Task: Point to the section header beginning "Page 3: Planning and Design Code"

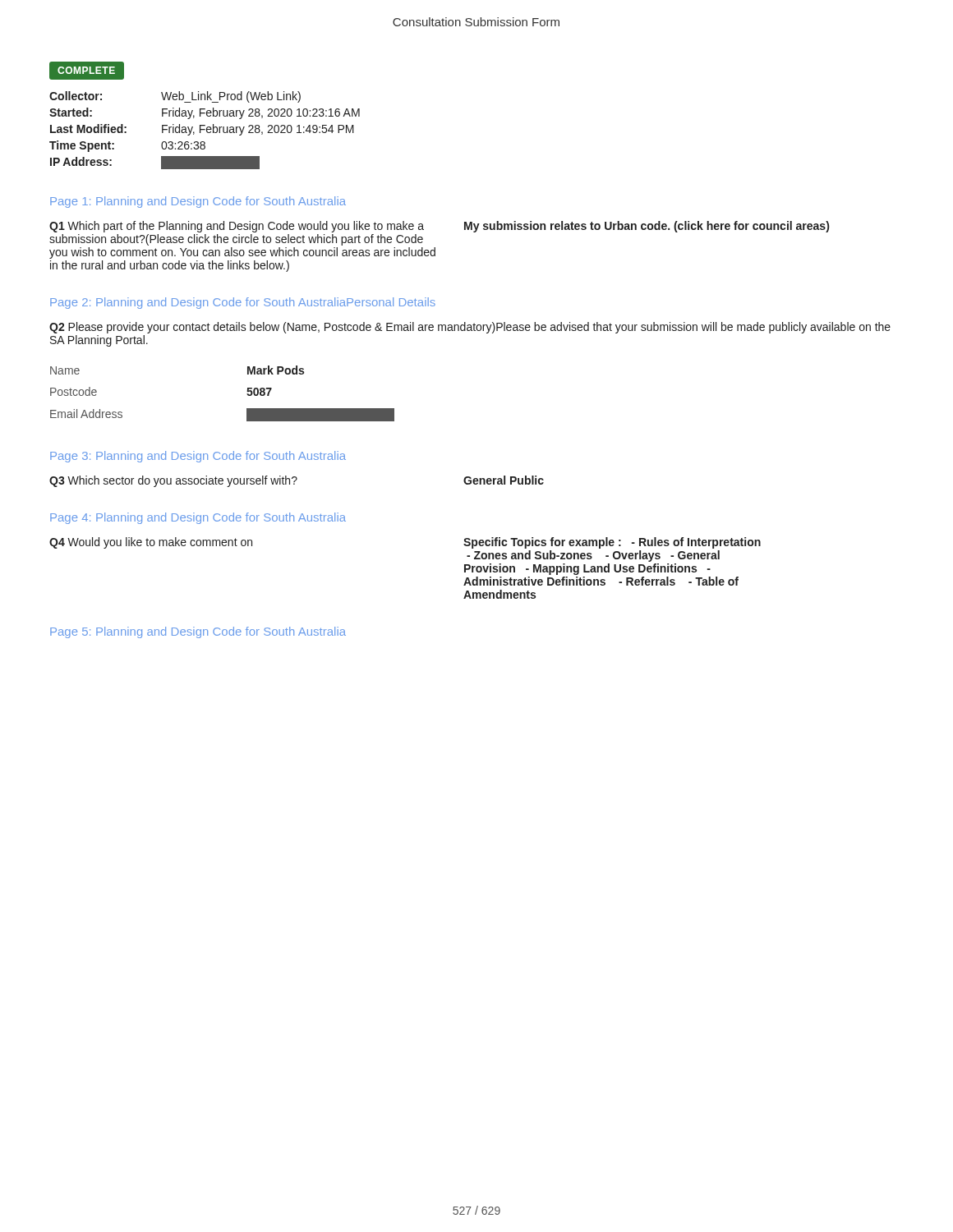Action: pos(198,455)
